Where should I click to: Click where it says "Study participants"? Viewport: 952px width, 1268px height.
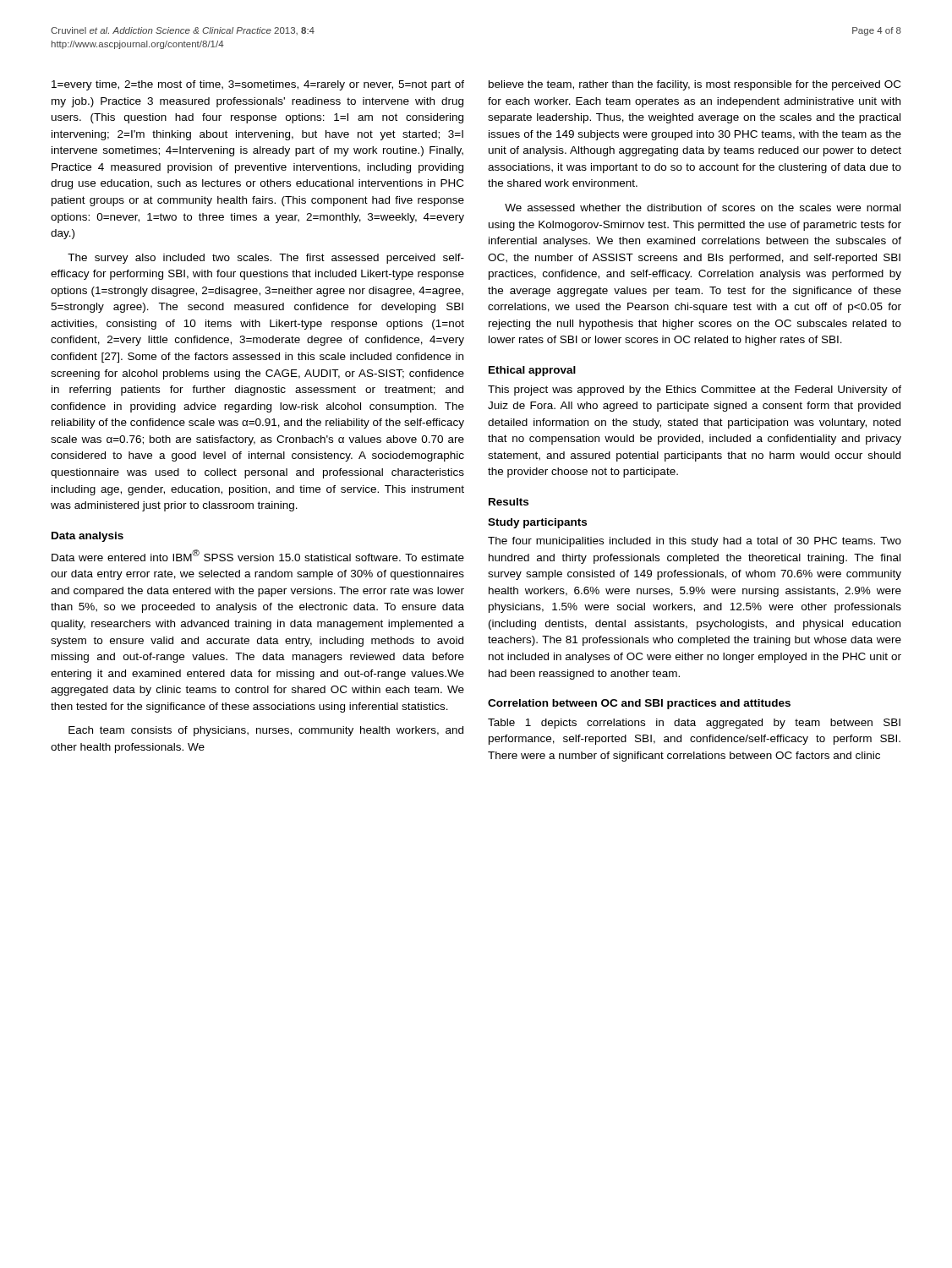pyautogui.click(x=538, y=522)
